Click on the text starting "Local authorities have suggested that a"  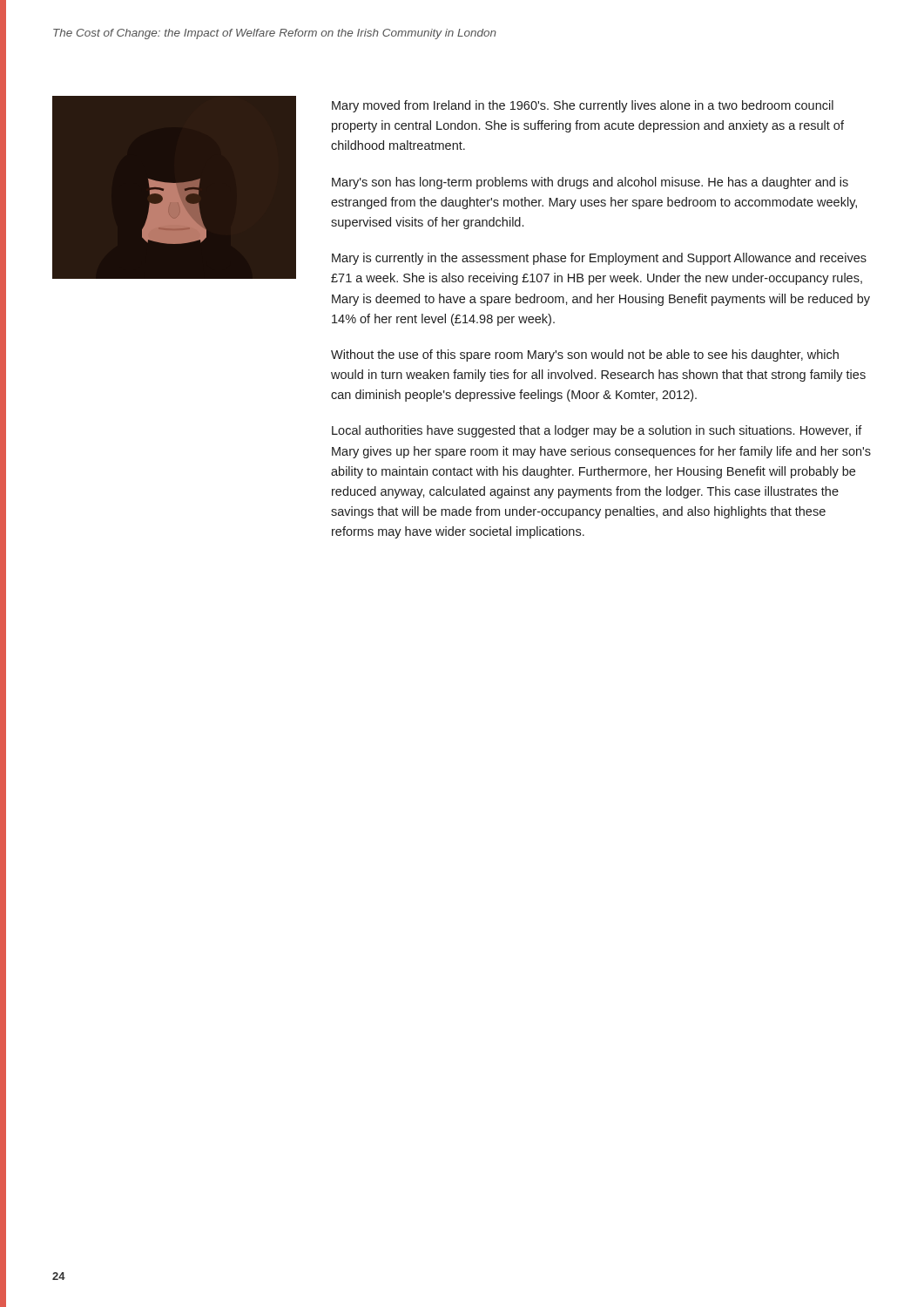(x=601, y=482)
